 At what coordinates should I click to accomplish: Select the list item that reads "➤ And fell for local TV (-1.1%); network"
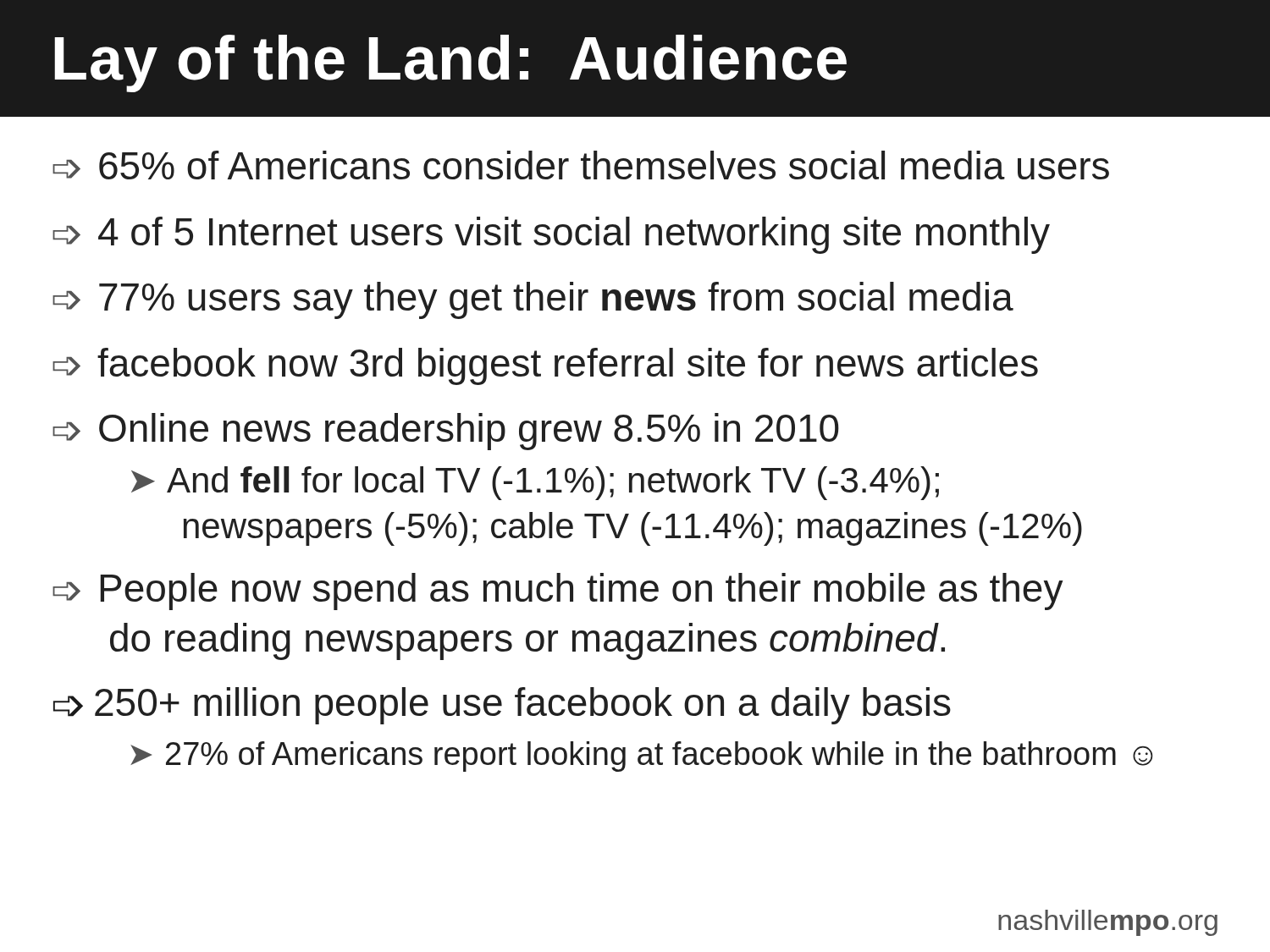pos(535,480)
